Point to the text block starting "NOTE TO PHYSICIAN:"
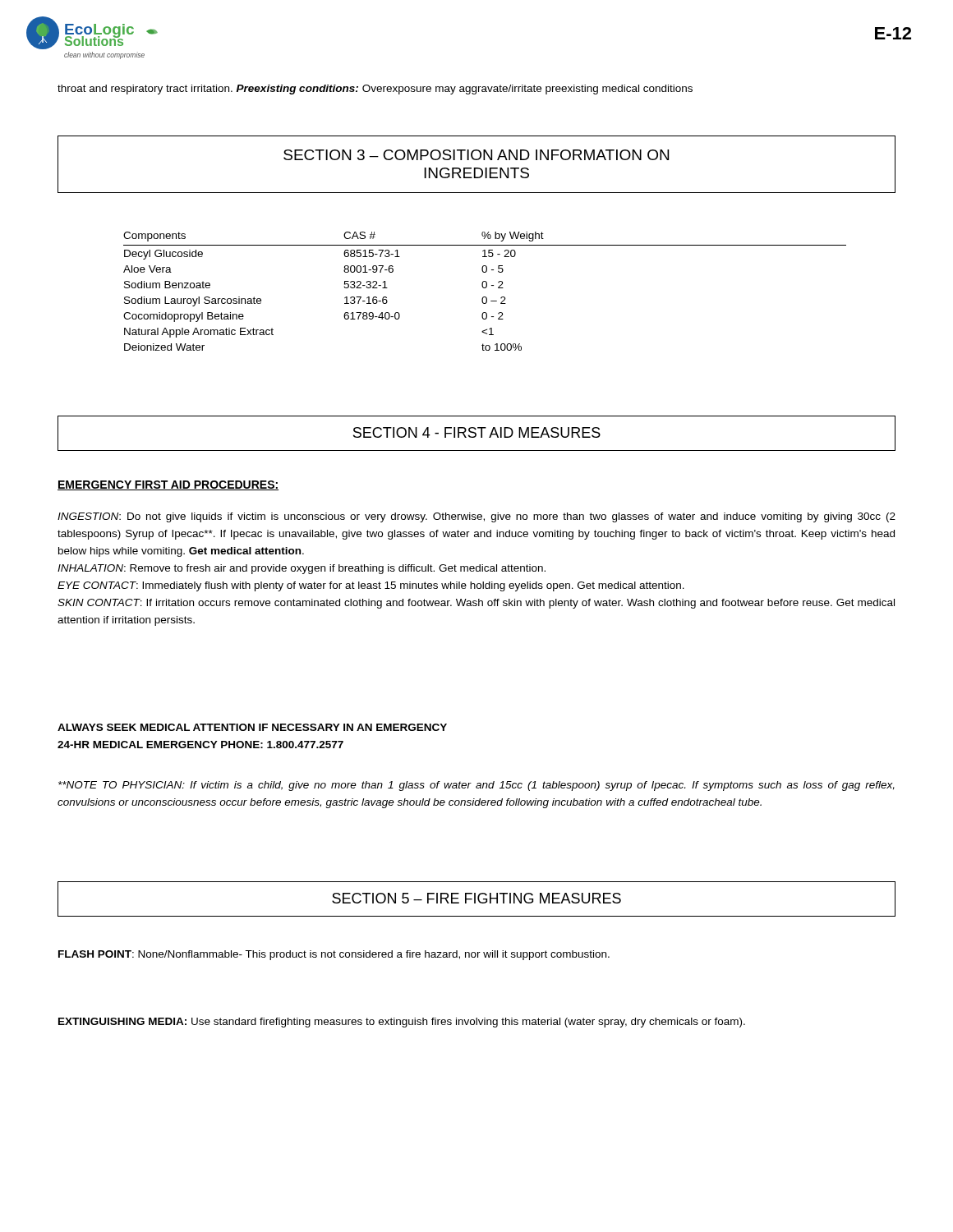 [x=476, y=793]
